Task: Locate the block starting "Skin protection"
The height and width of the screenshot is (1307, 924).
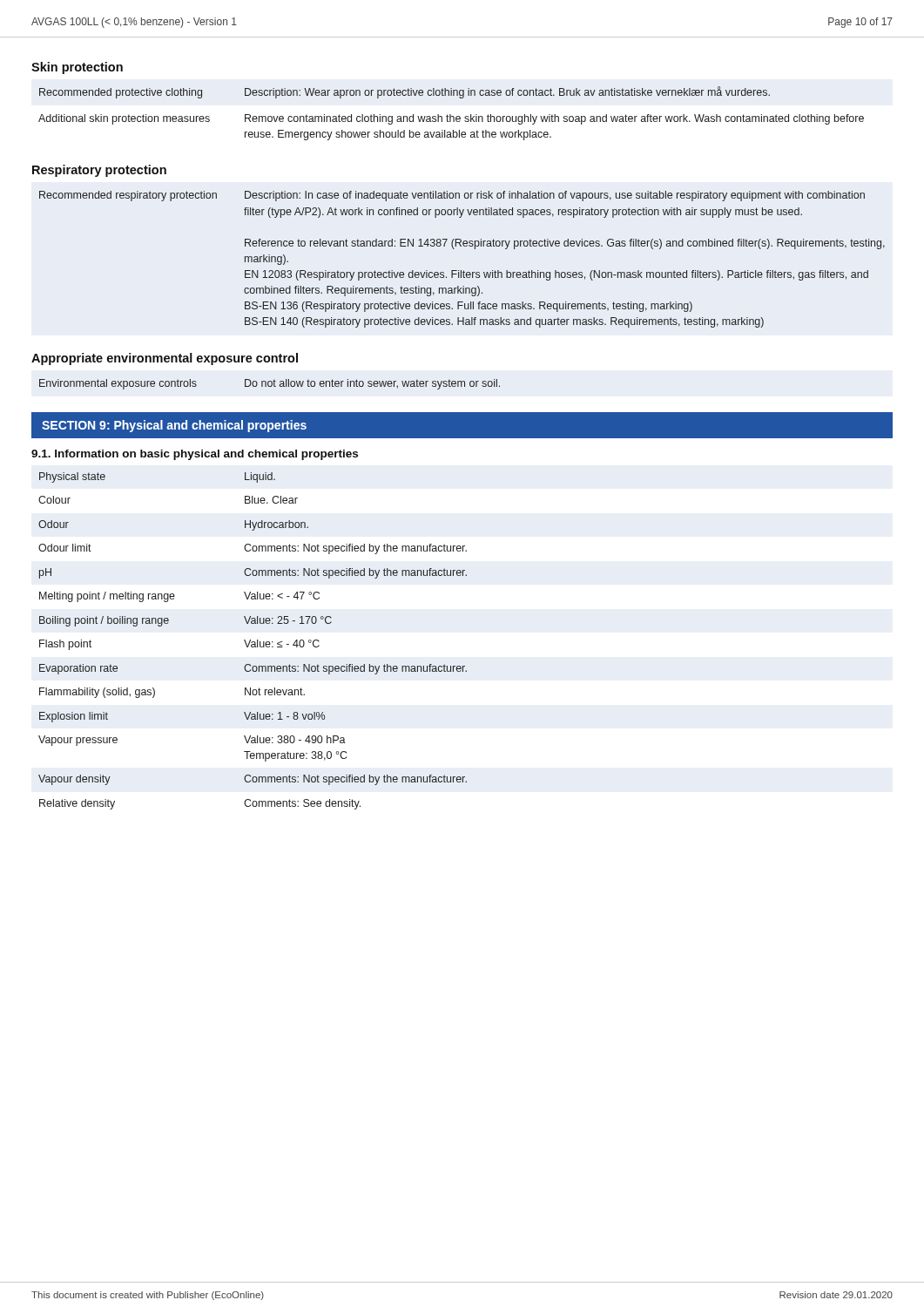Action: coord(77,67)
